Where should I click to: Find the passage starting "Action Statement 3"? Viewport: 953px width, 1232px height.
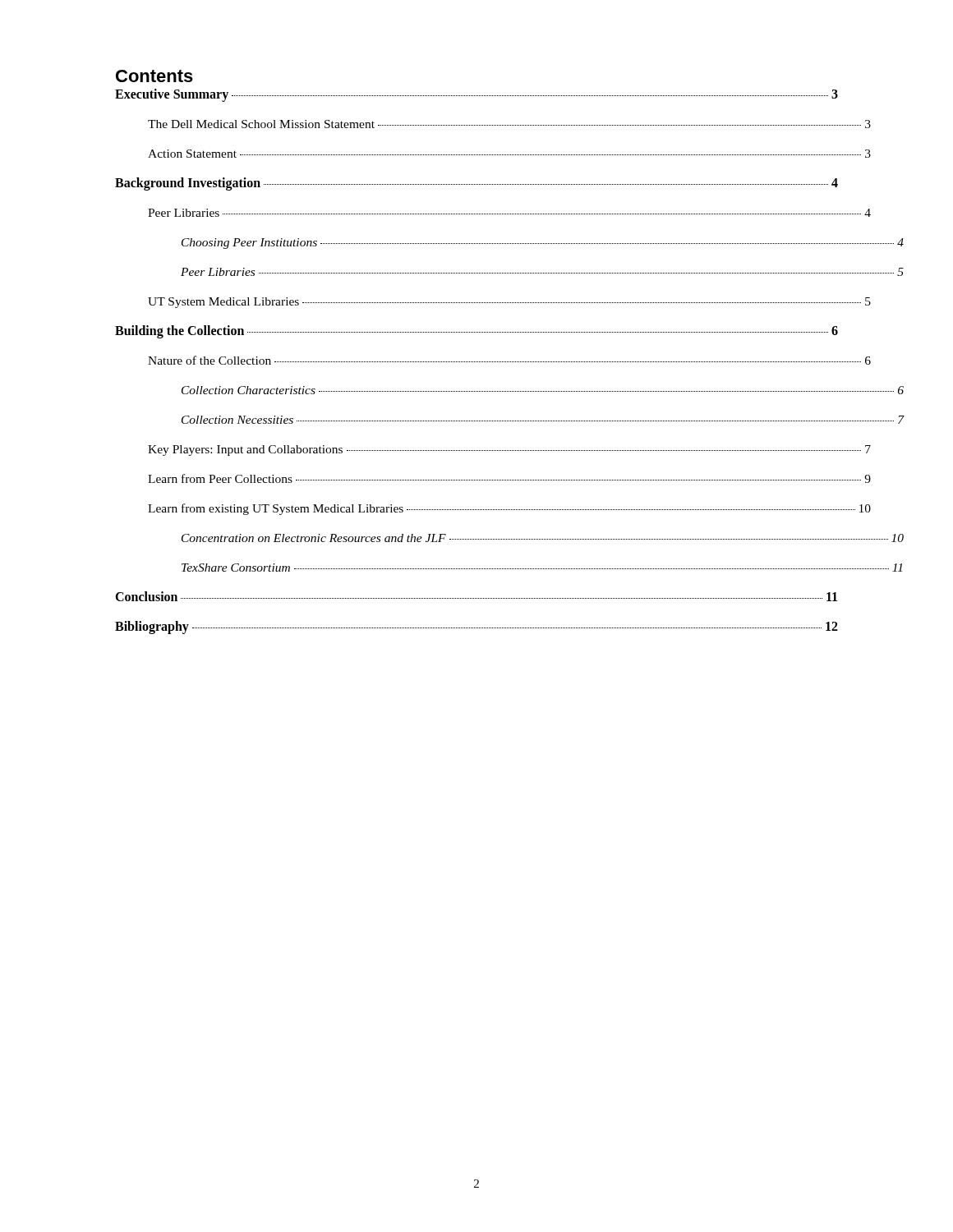(x=509, y=154)
